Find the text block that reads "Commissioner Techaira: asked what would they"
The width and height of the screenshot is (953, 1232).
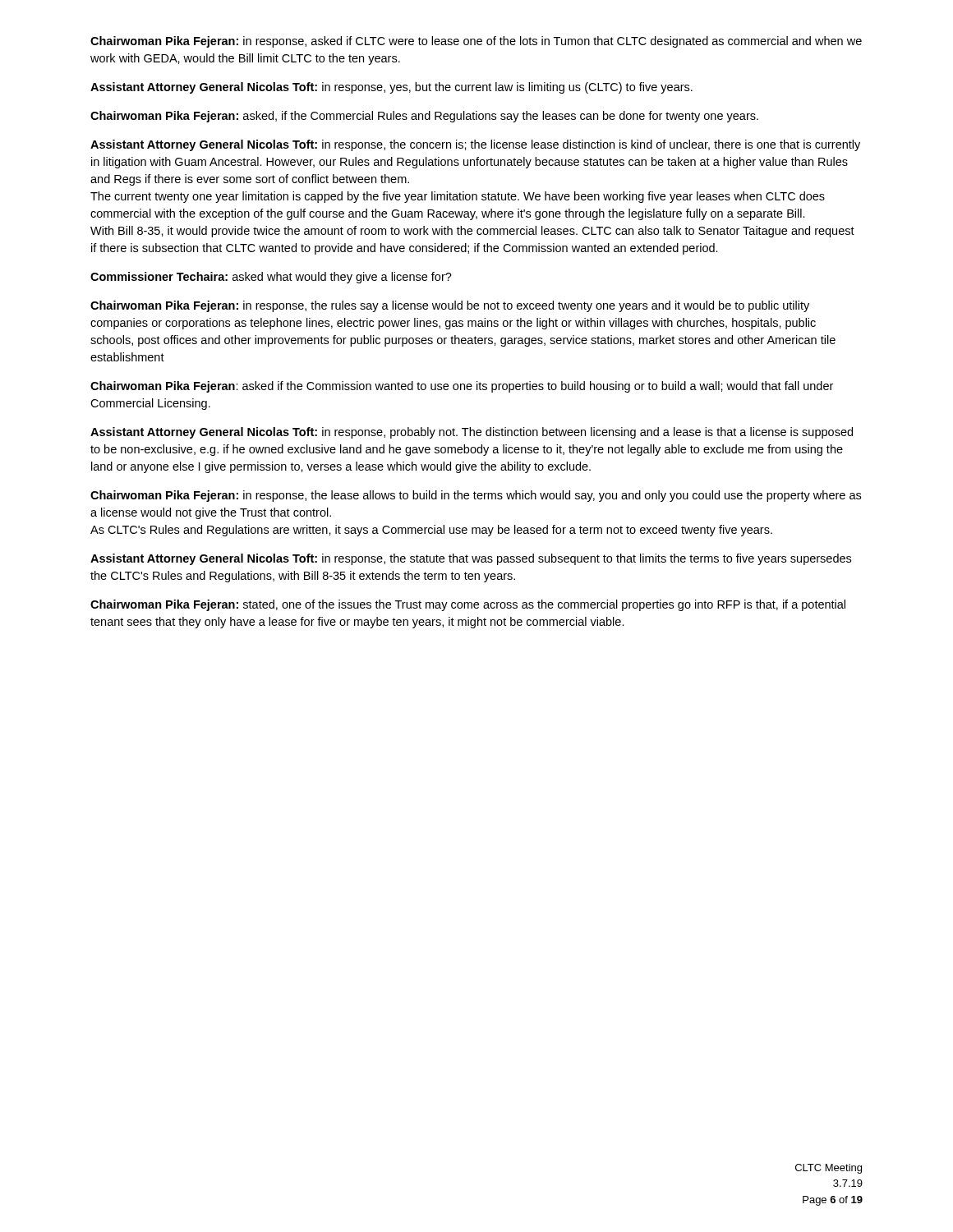pos(271,277)
